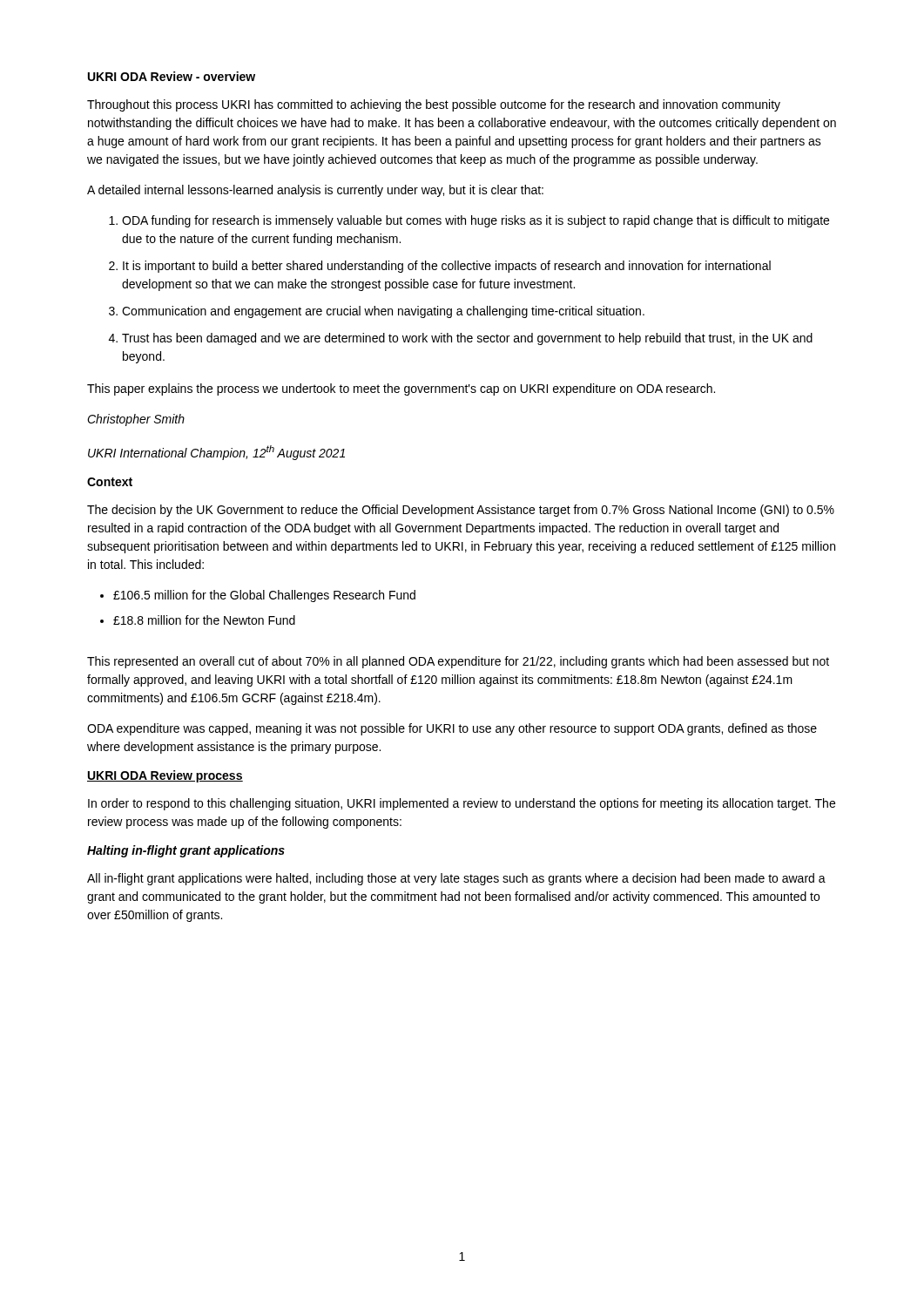The width and height of the screenshot is (924, 1307).
Task: Click where it says "Halting in-flight grant applications"
Action: tap(186, 850)
